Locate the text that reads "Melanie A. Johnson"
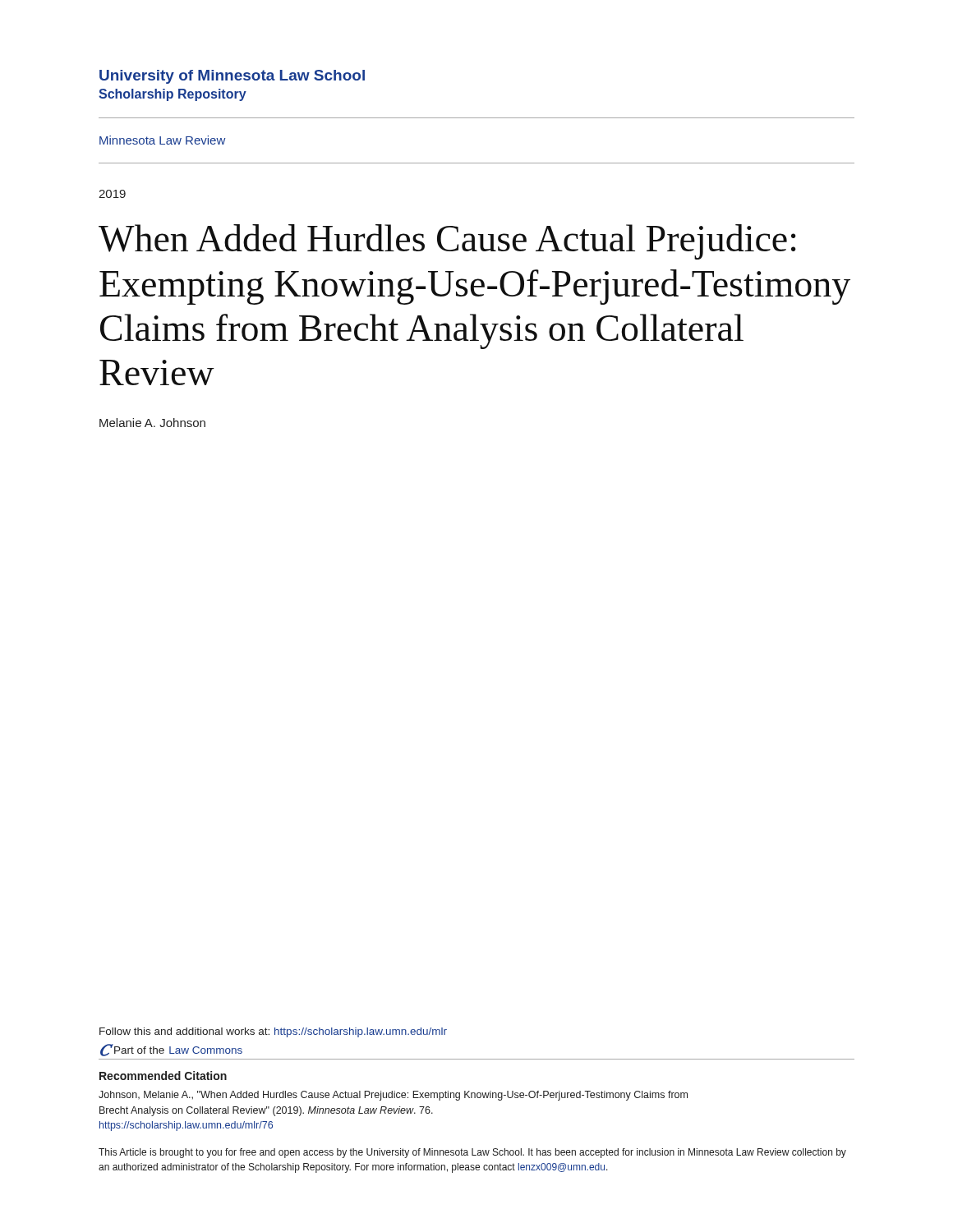The height and width of the screenshot is (1232, 953). click(152, 422)
